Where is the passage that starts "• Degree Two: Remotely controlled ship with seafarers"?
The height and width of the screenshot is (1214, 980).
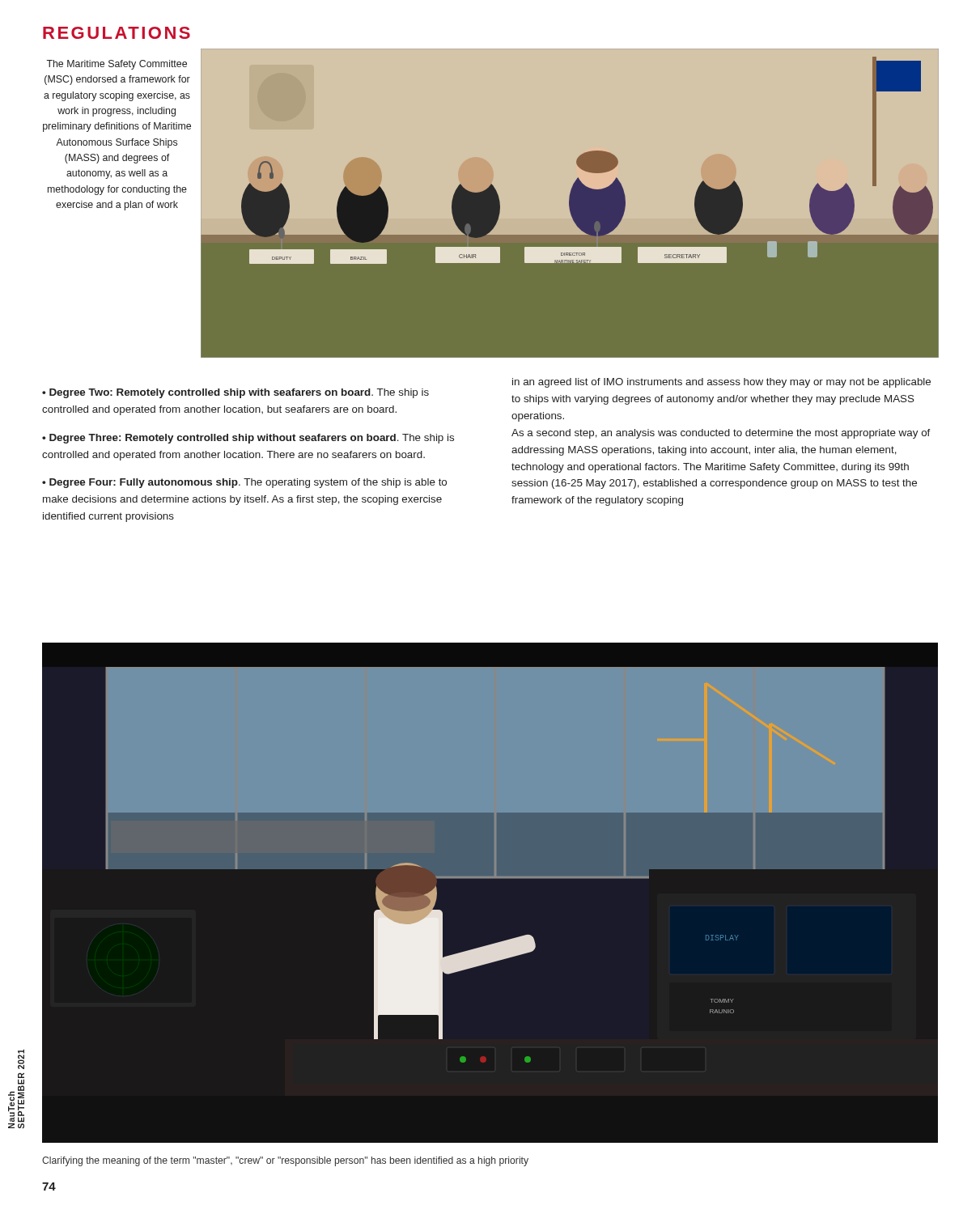[256, 402]
